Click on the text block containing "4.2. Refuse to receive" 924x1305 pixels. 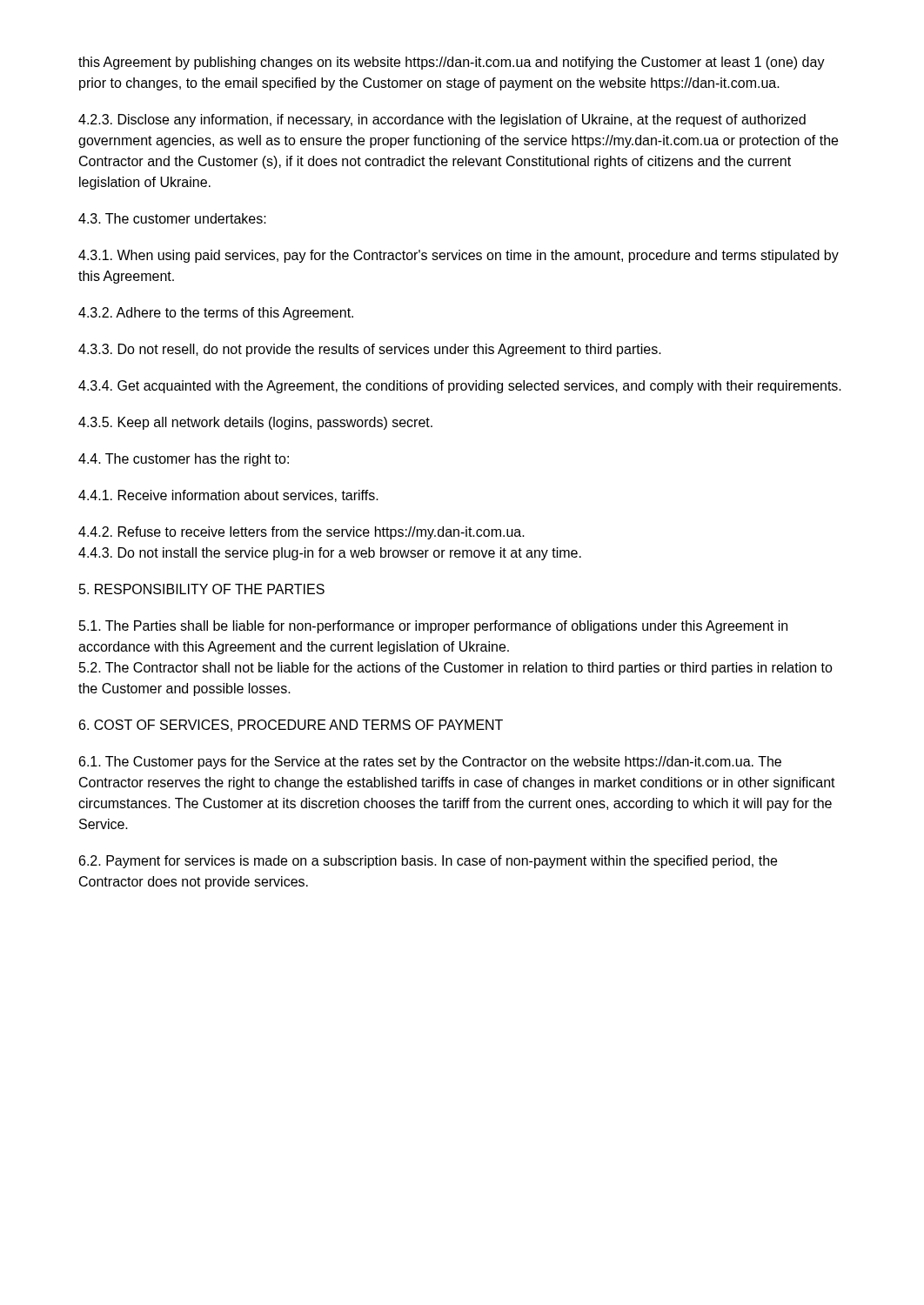pyautogui.click(x=330, y=542)
